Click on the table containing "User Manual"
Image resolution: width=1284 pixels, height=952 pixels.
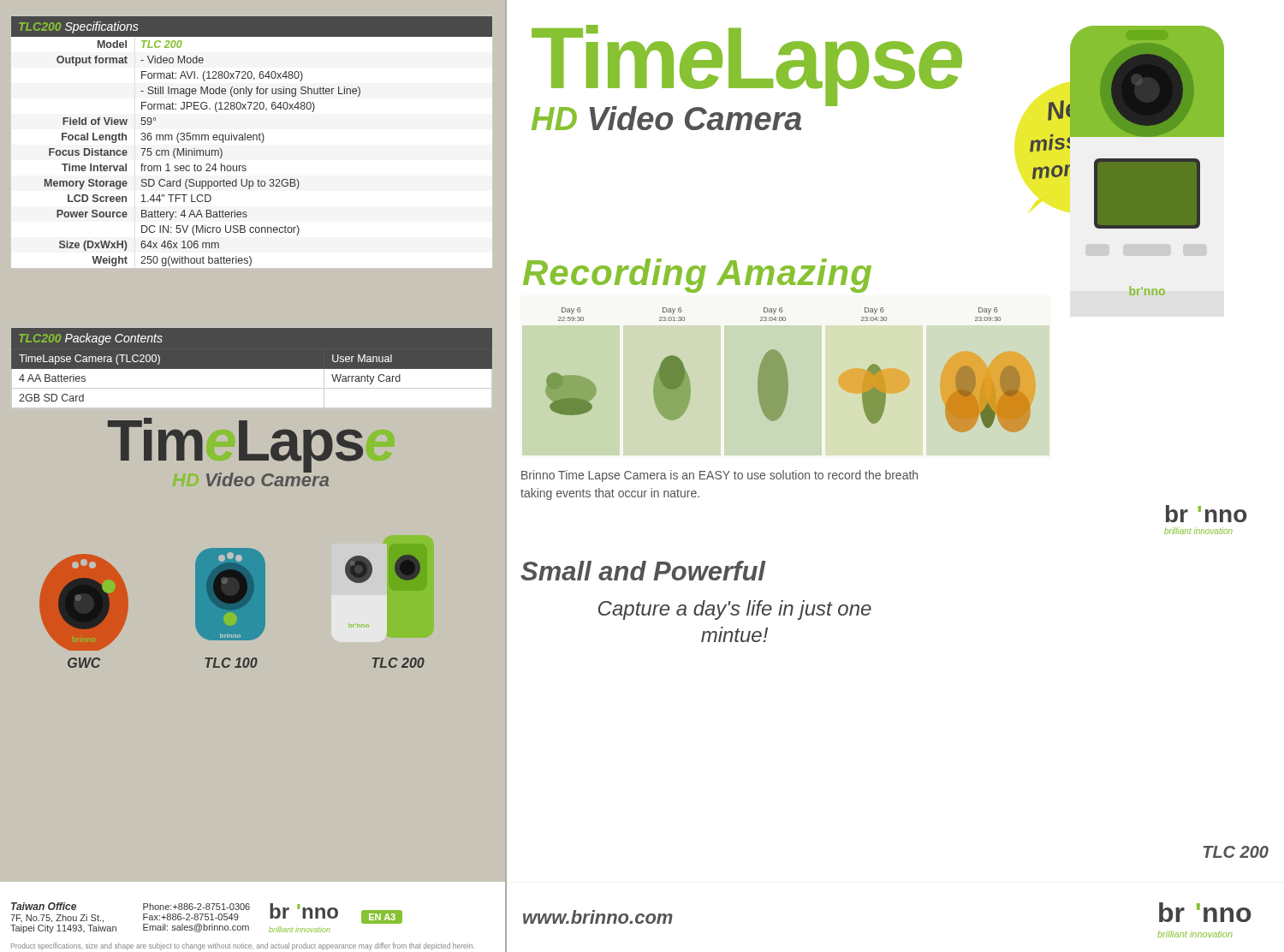(252, 368)
